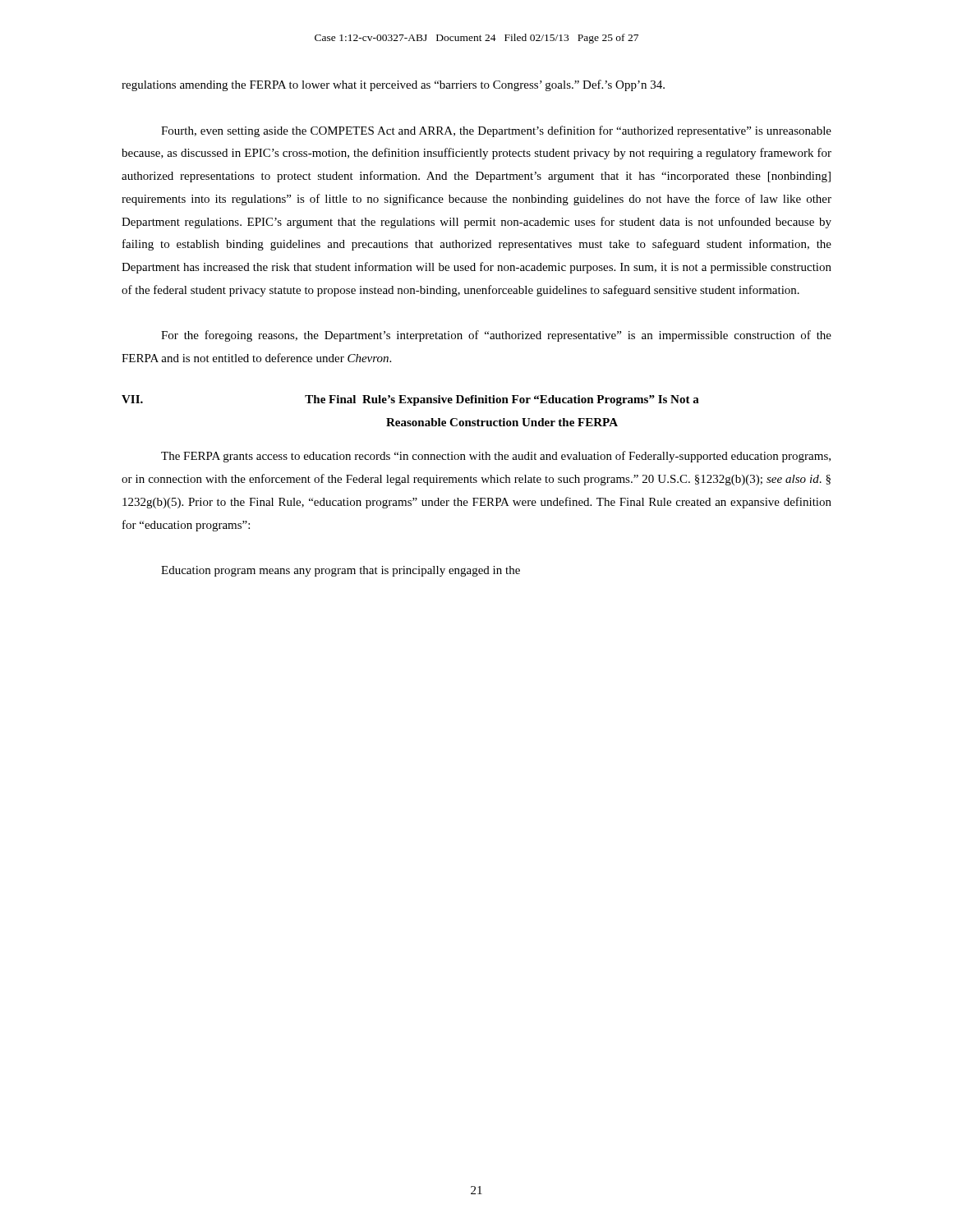Where is the section header that starts "VII. The Final"?
Viewport: 953px width, 1232px height.
(x=476, y=411)
